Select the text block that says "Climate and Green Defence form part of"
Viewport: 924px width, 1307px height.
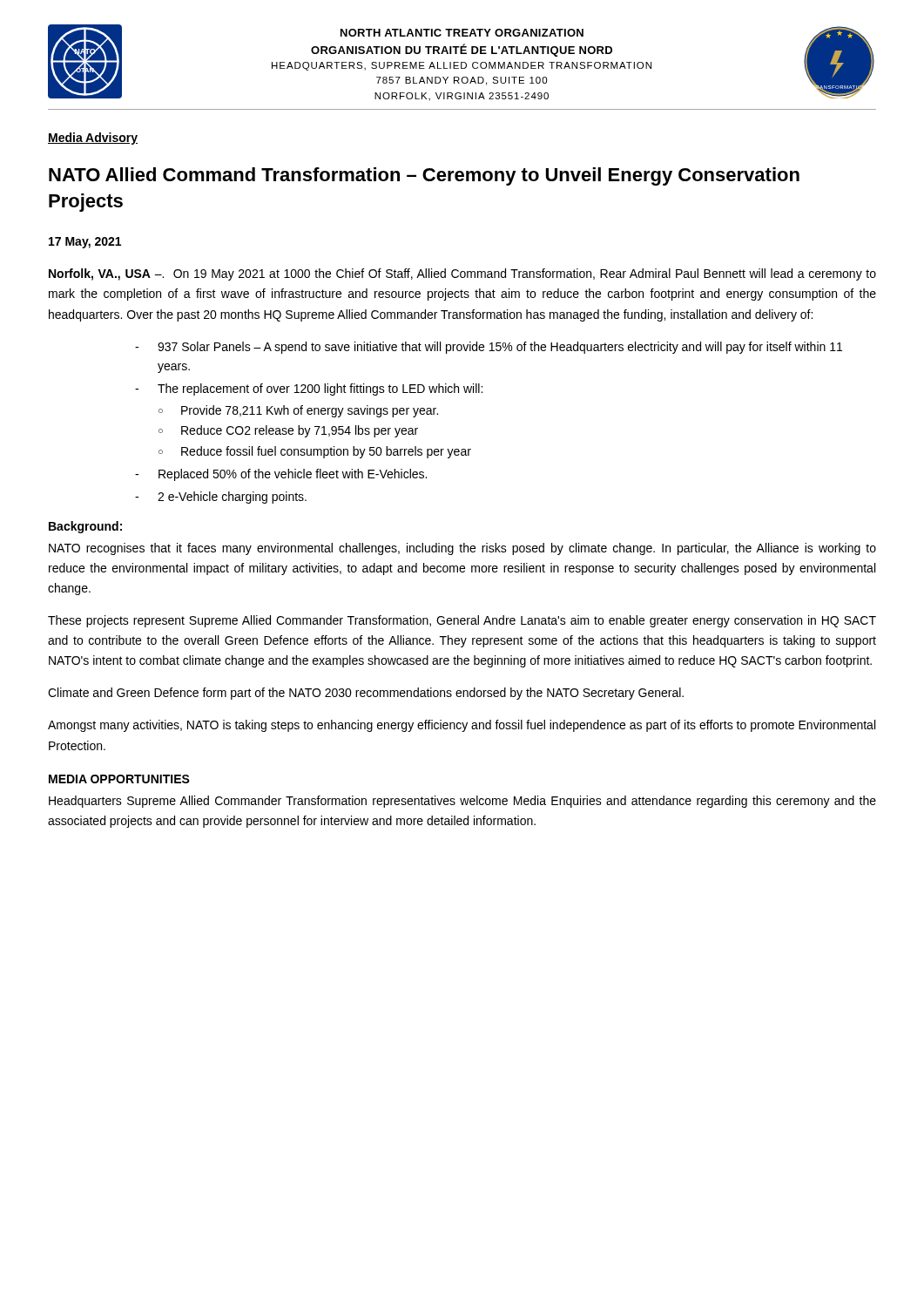point(366,693)
